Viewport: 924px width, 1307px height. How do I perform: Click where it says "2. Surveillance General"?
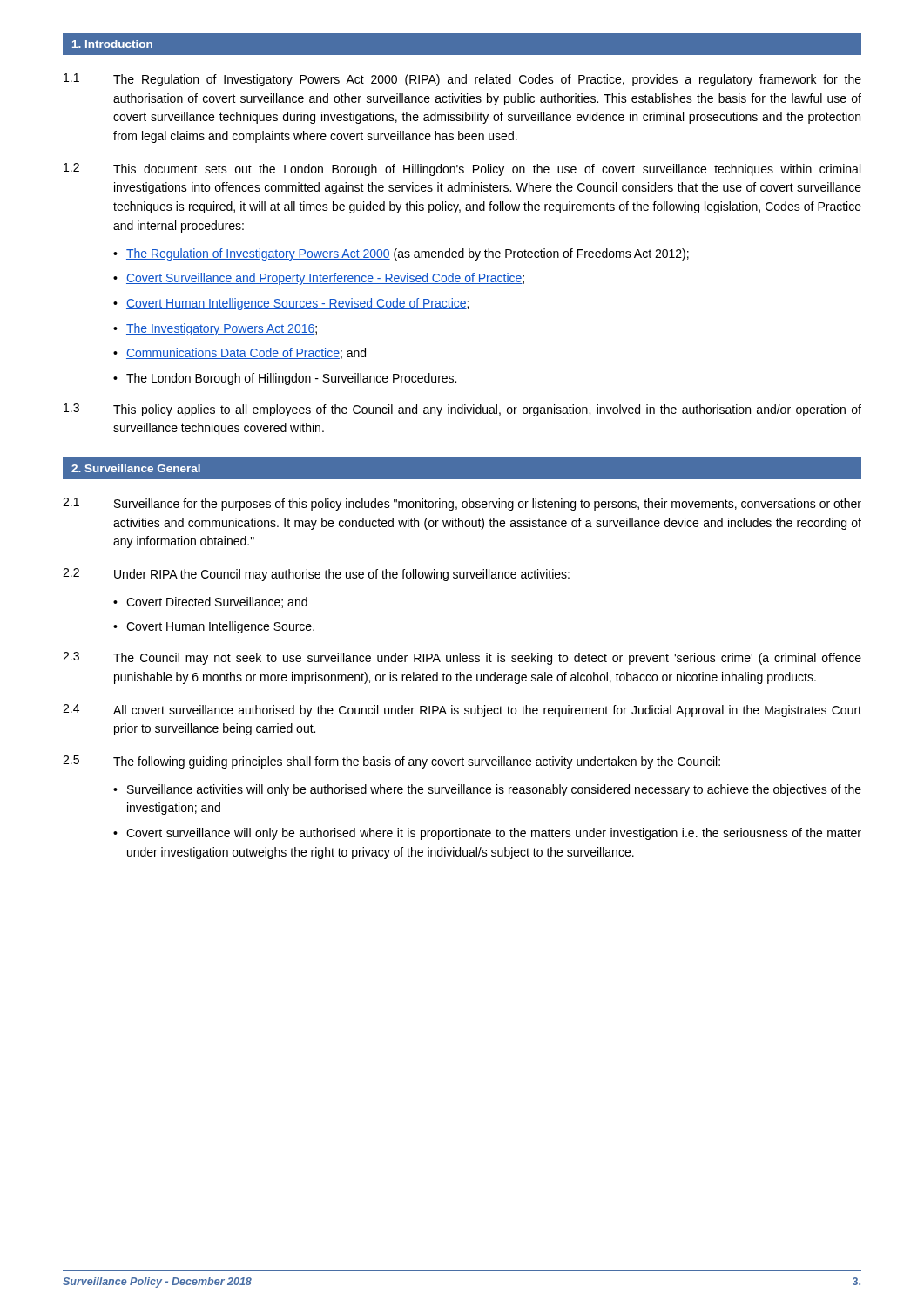pyautogui.click(x=136, y=468)
